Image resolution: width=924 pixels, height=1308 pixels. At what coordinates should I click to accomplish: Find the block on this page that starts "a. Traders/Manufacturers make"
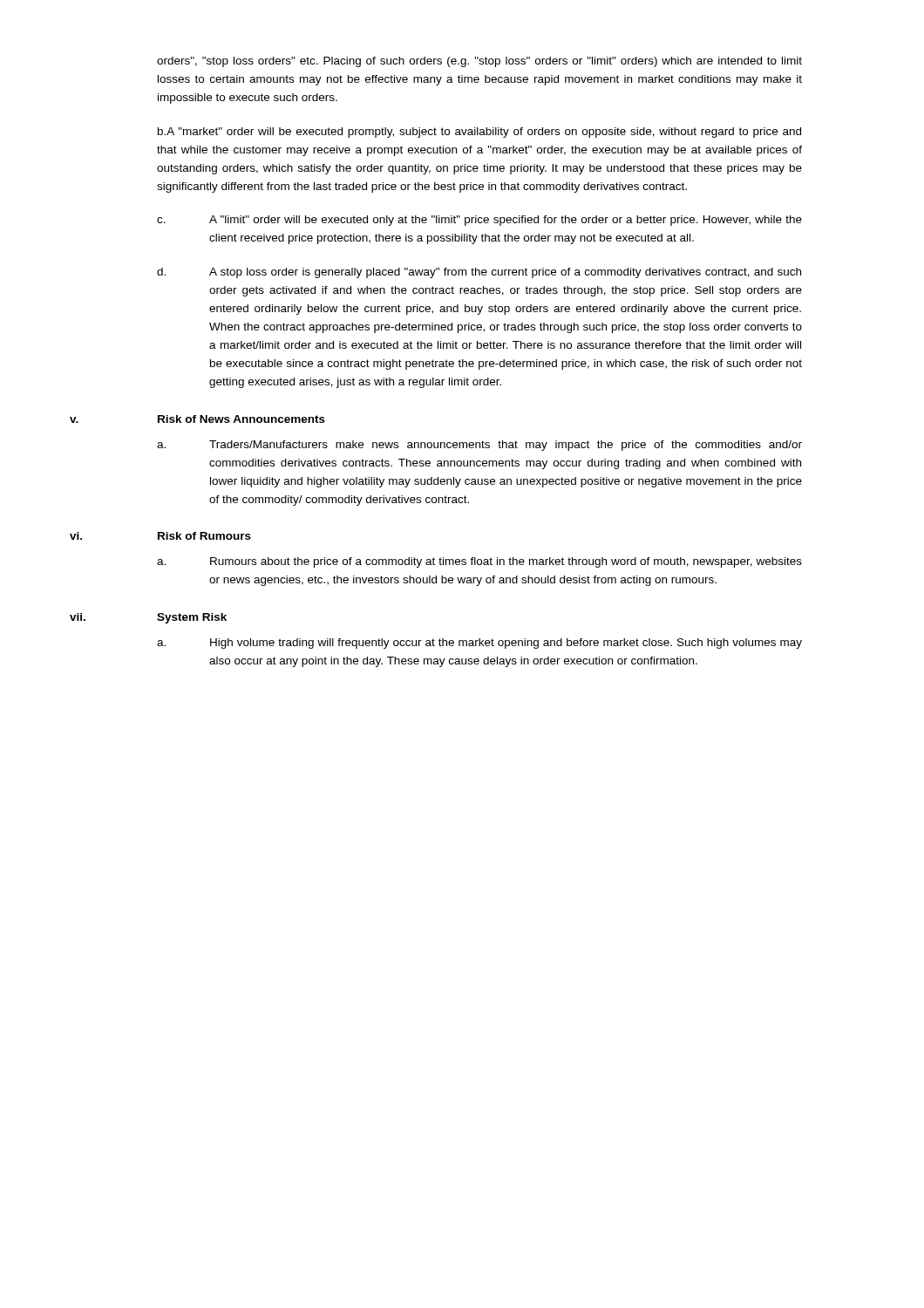[479, 472]
